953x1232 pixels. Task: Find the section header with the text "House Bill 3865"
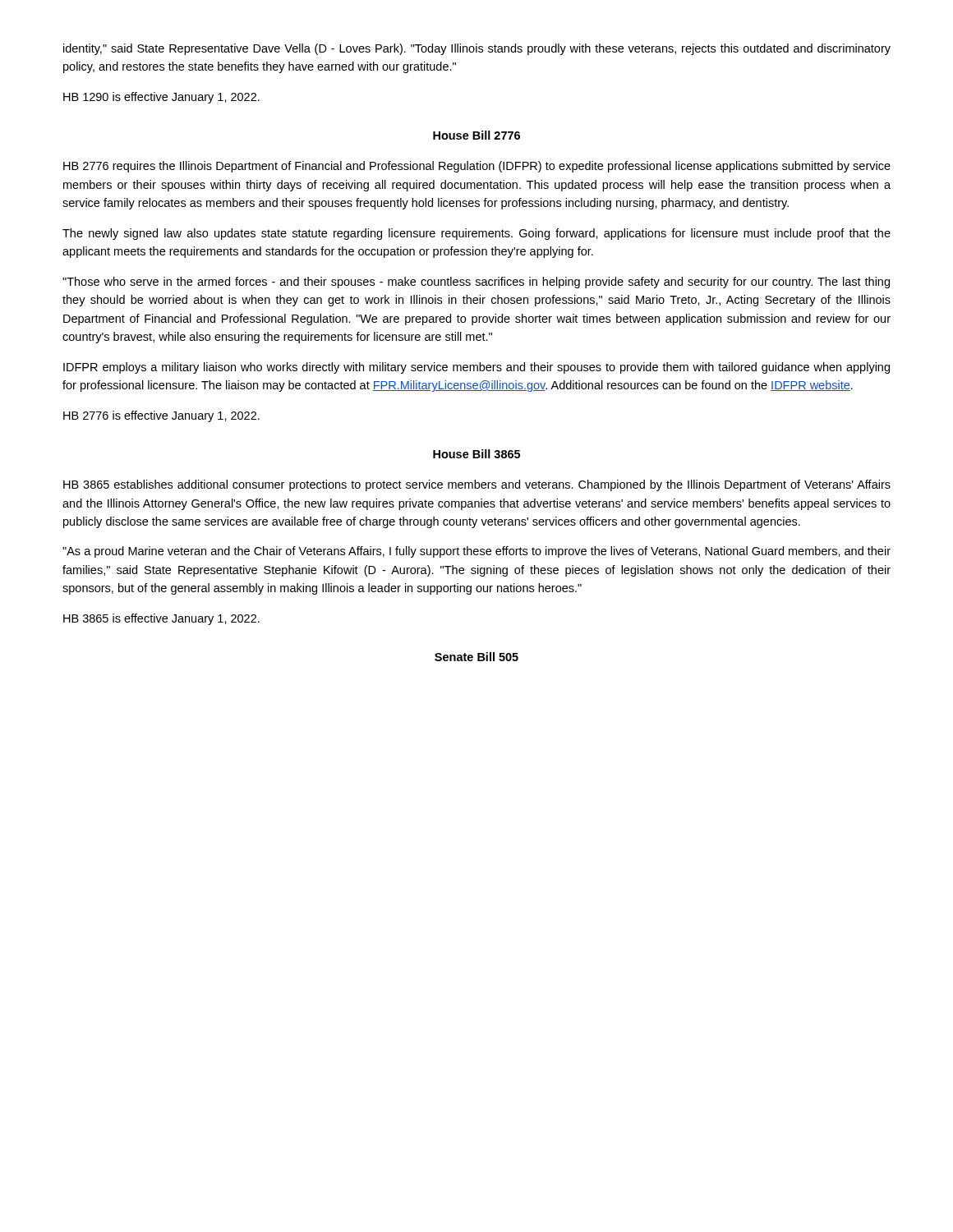tap(476, 454)
